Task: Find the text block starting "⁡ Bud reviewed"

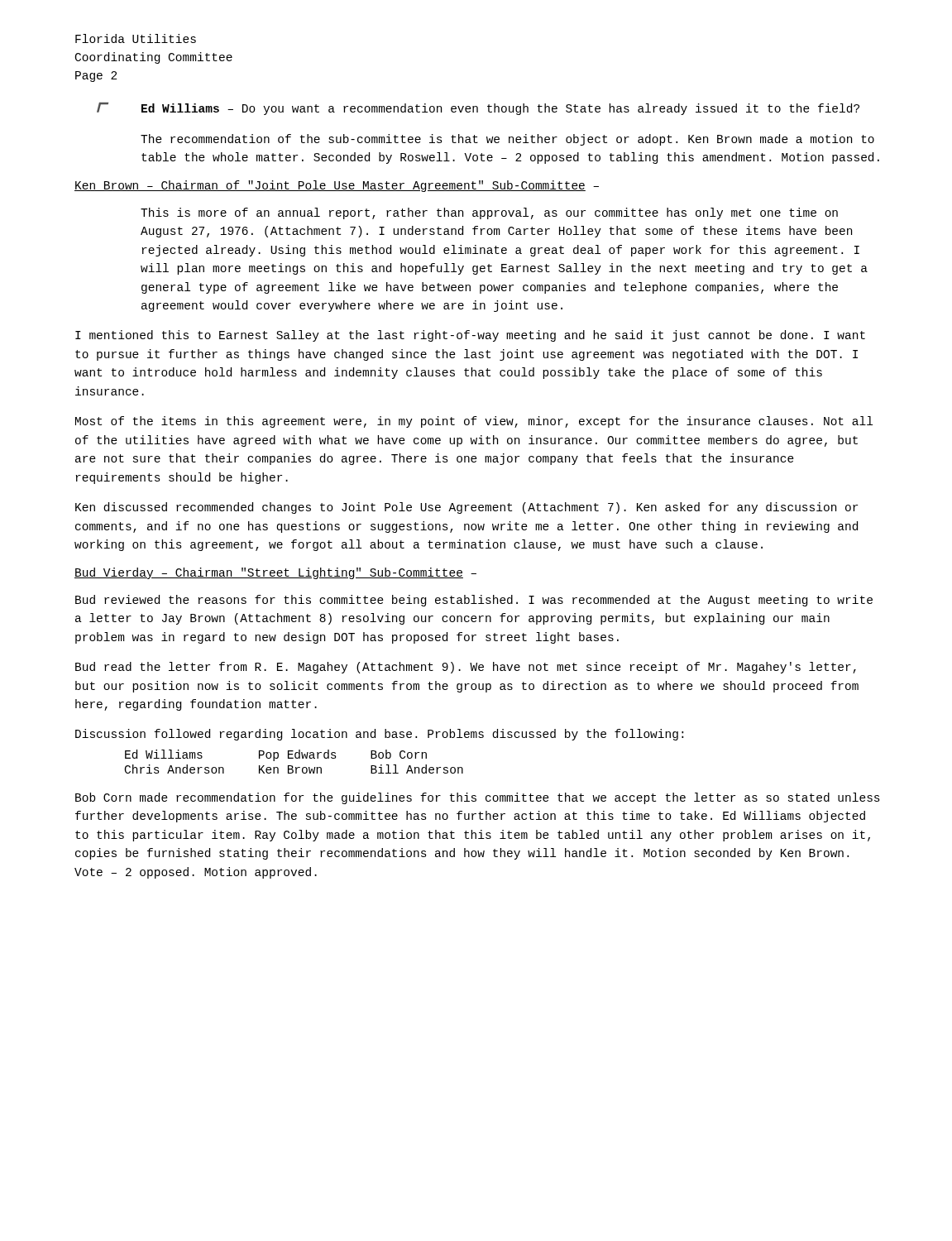Action: click(480, 619)
